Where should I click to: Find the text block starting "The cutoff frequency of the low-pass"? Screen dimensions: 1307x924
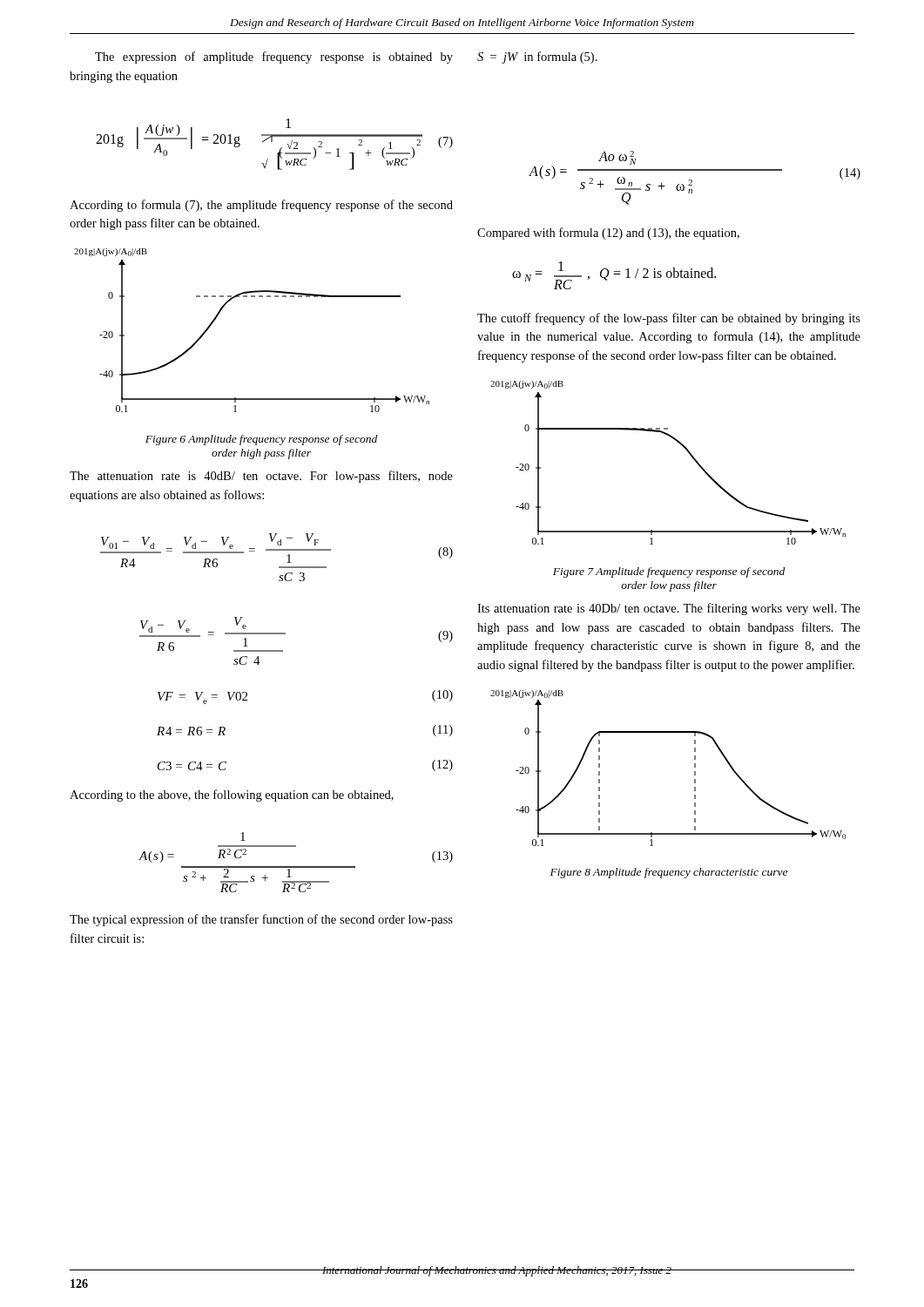click(x=669, y=337)
